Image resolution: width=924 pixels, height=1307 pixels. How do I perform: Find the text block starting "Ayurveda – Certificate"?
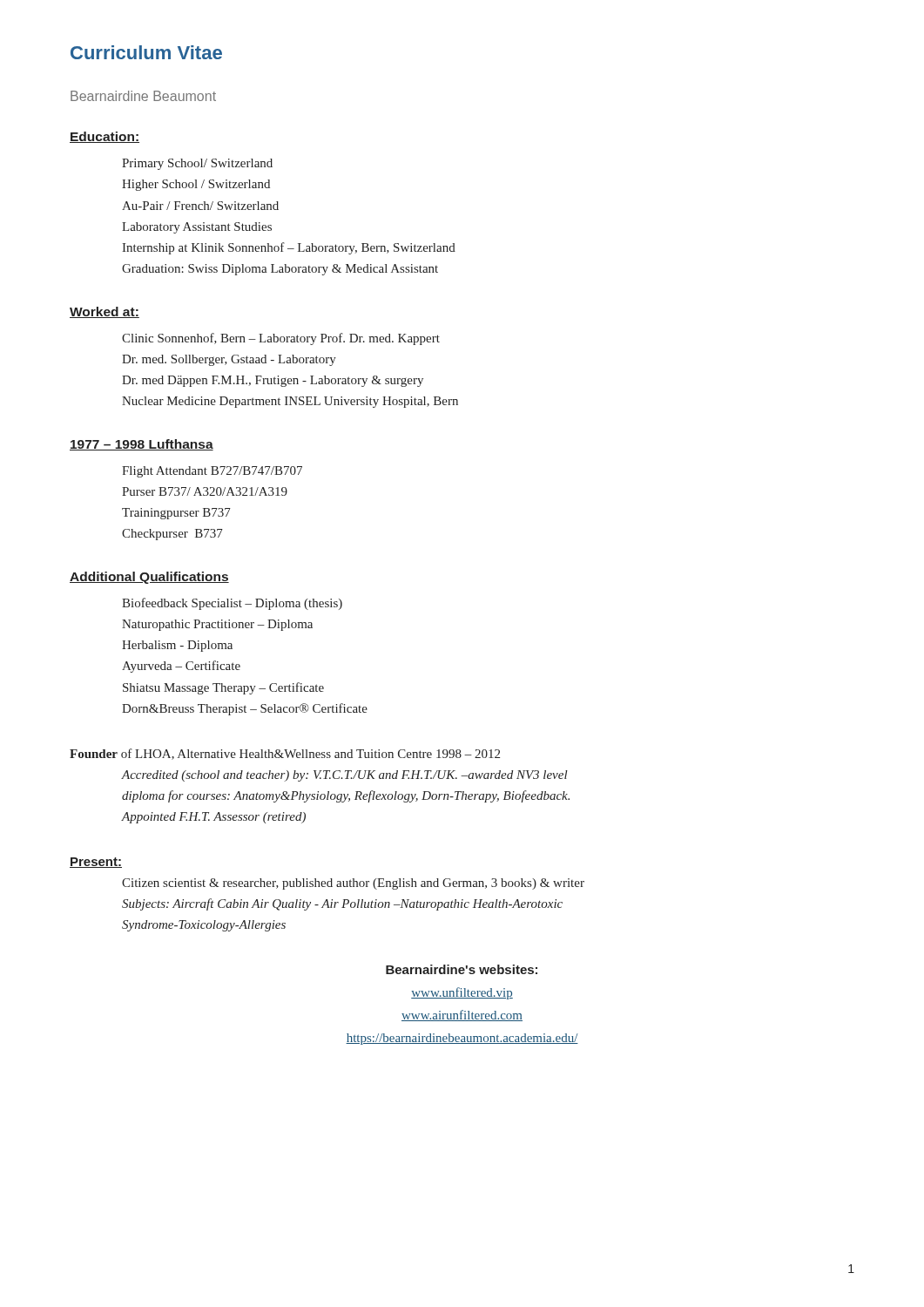[x=181, y=667]
